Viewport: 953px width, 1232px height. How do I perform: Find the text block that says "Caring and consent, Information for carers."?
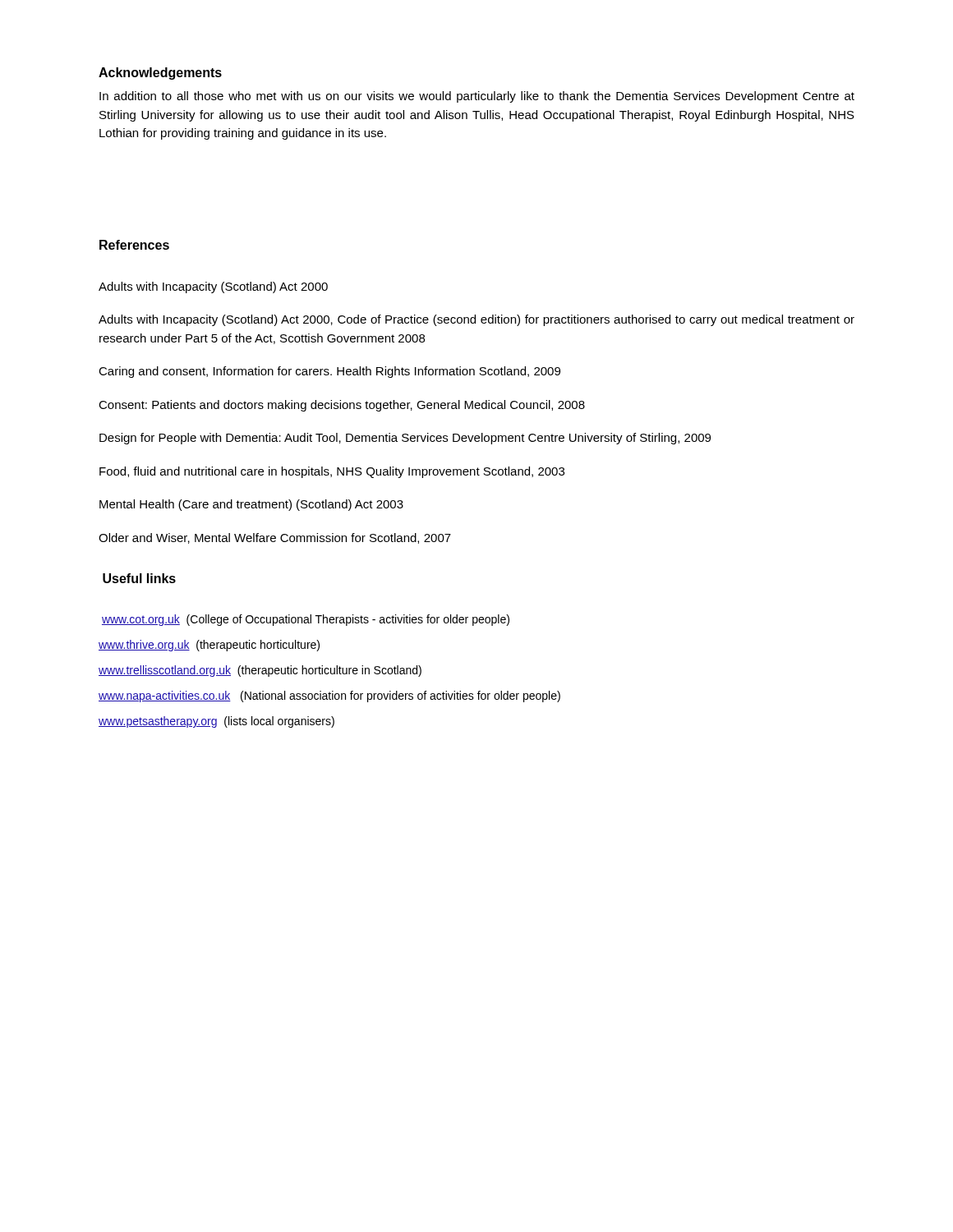coord(330,371)
